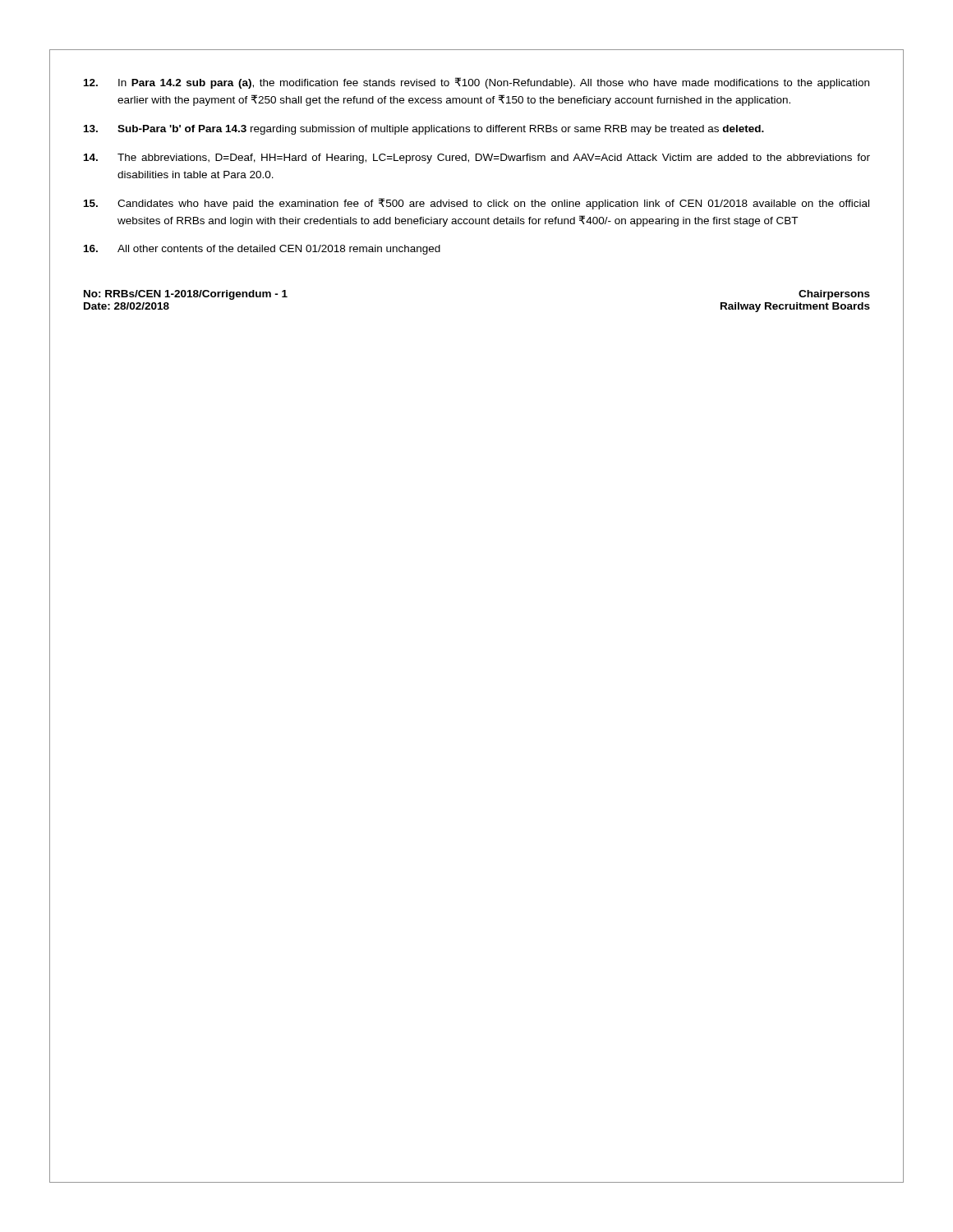Point to the text starting "12. In Para 14.2"
This screenshot has height=1232, width=953.
[x=476, y=92]
